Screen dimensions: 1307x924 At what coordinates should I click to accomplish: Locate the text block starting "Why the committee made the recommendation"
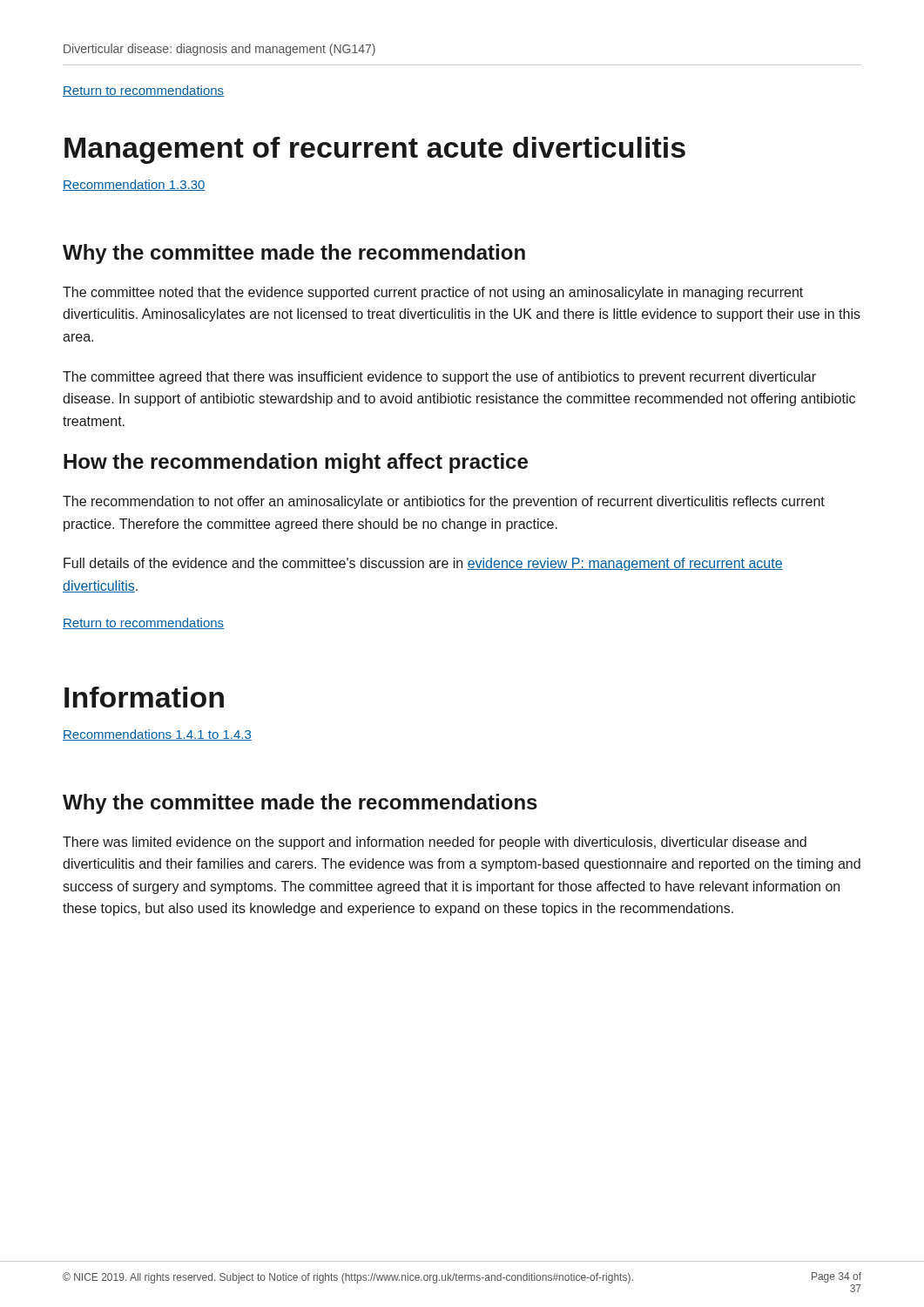(x=294, y=252)
